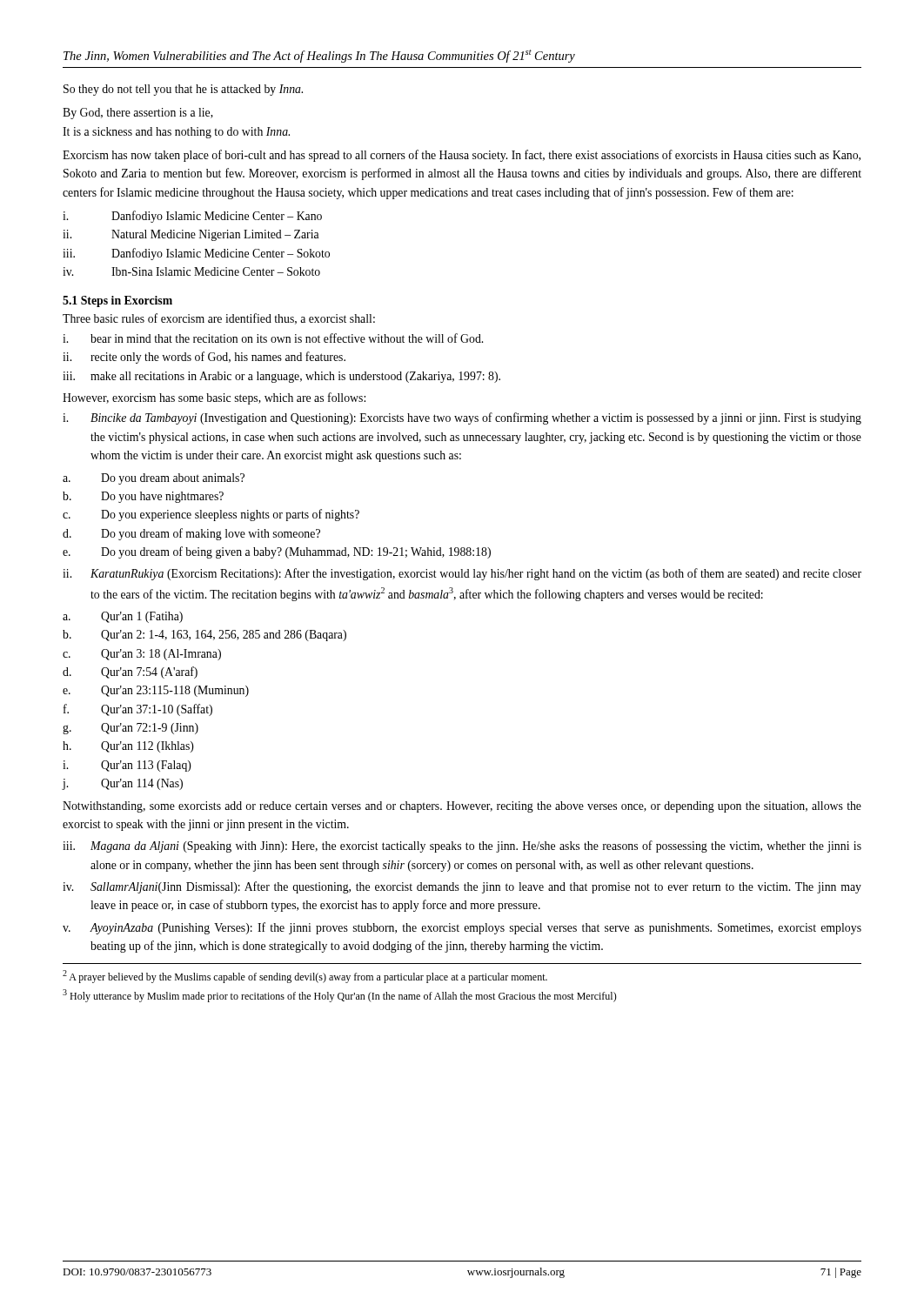
Task: Navigate to the text block starting "j. Qur'an 114"
Action: [x=123, y=784]
